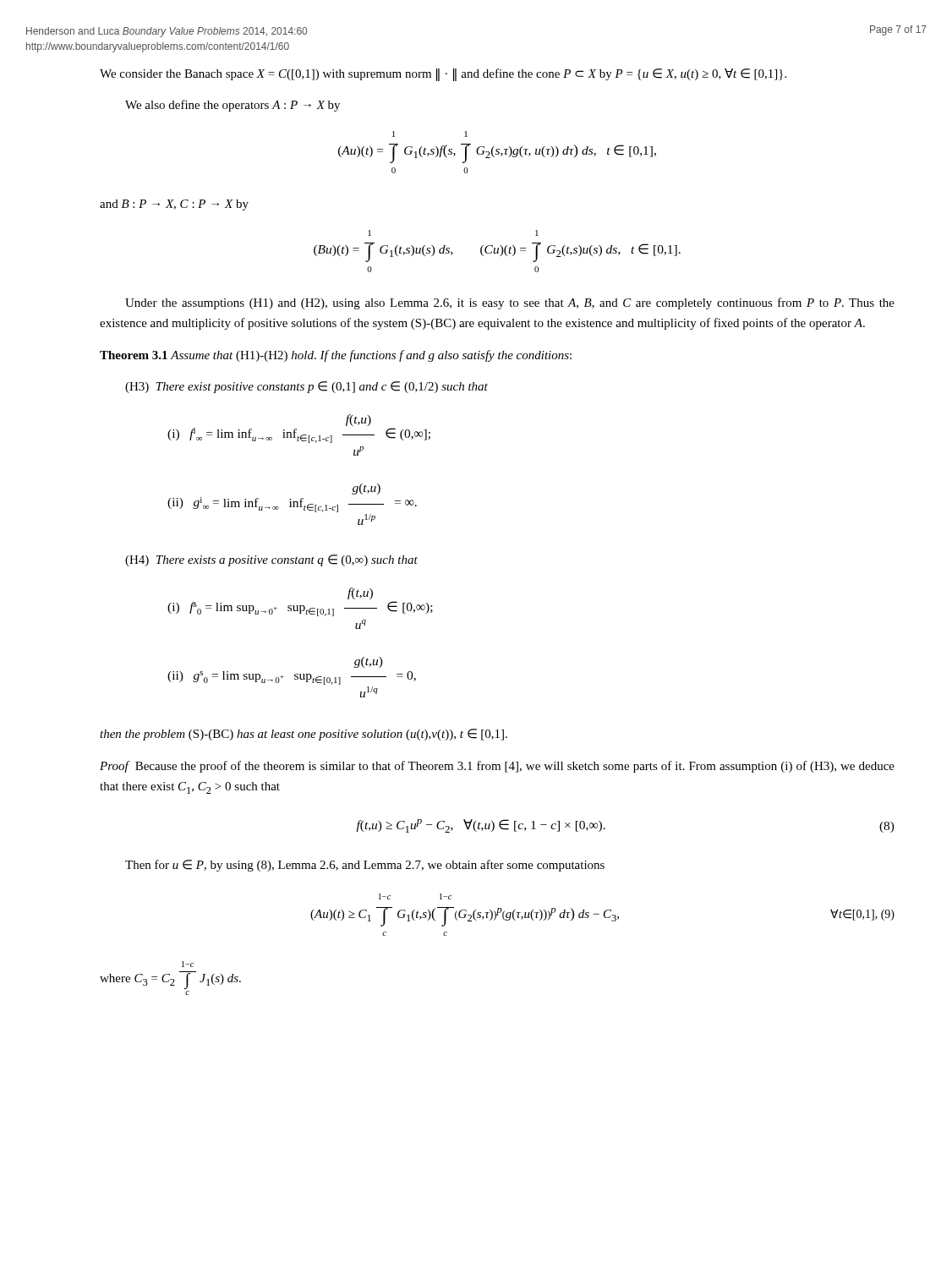The image size is (952, 1268).
Task: Click on the text block that reads "Theorem 3.1 Assume"
Action: point(336,355)
